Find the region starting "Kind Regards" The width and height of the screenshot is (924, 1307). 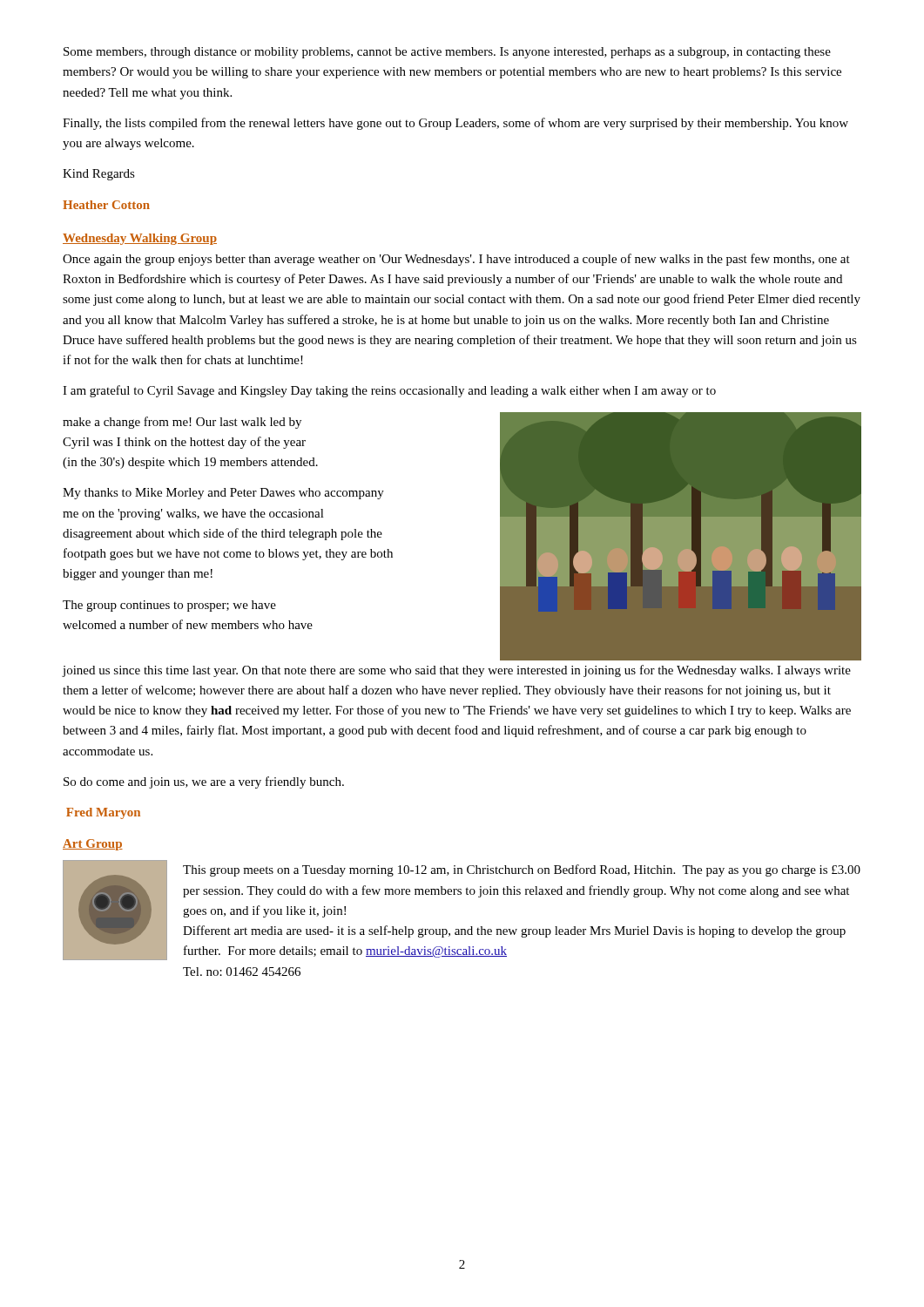[99, 175]
